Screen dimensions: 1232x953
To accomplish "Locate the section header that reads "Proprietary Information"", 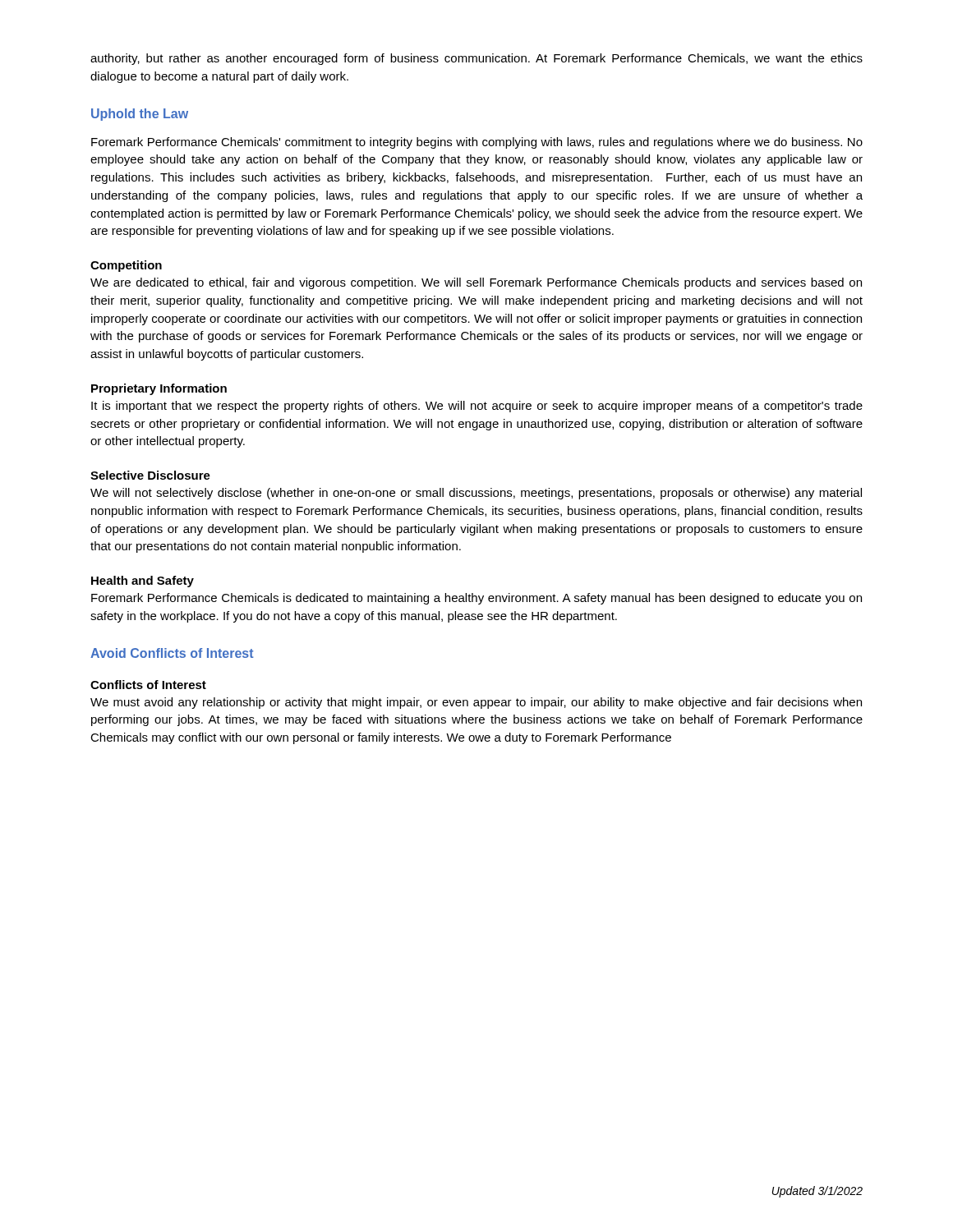I will [x=159, y=388].
